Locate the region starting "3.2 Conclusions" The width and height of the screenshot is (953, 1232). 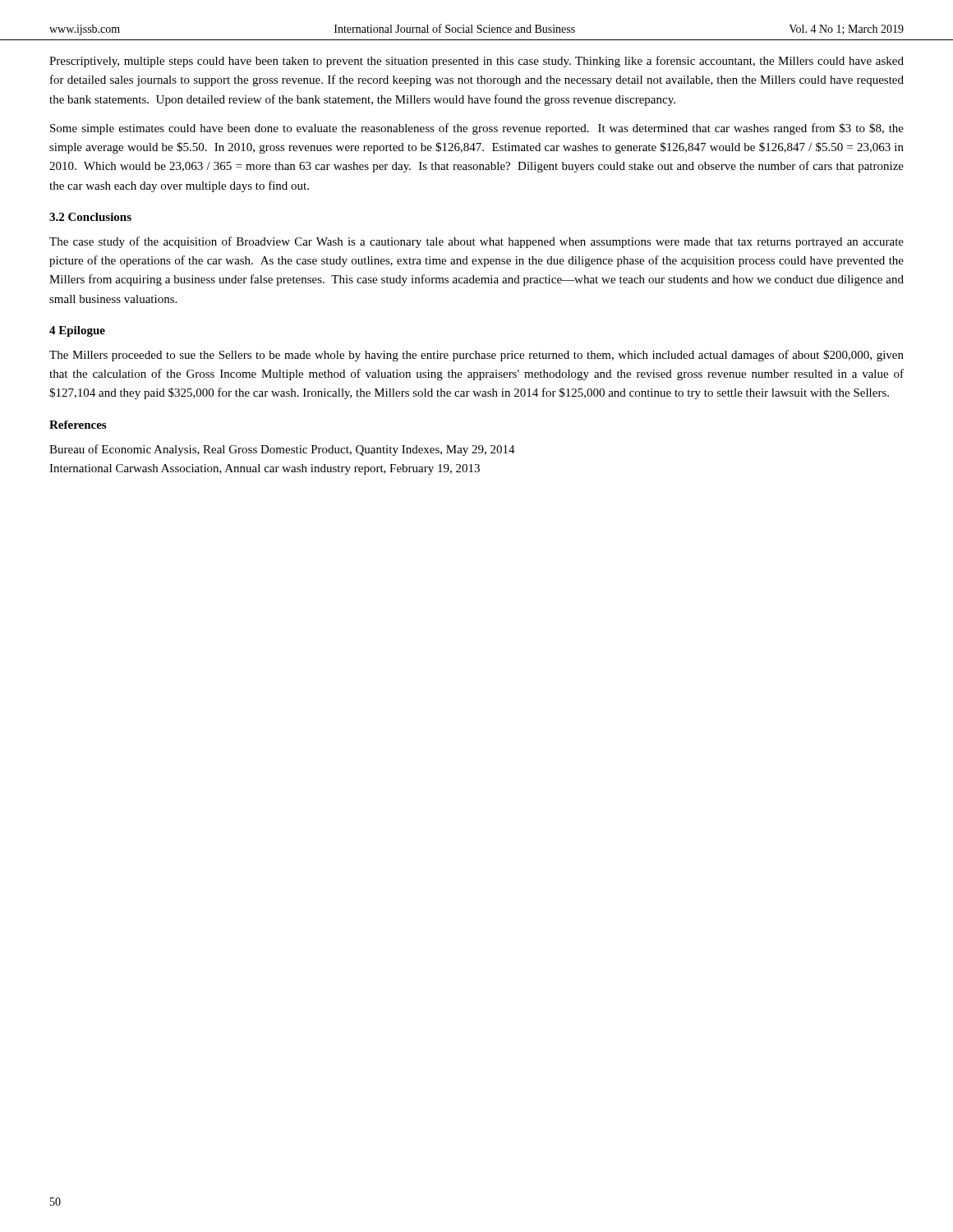[90, 217]
